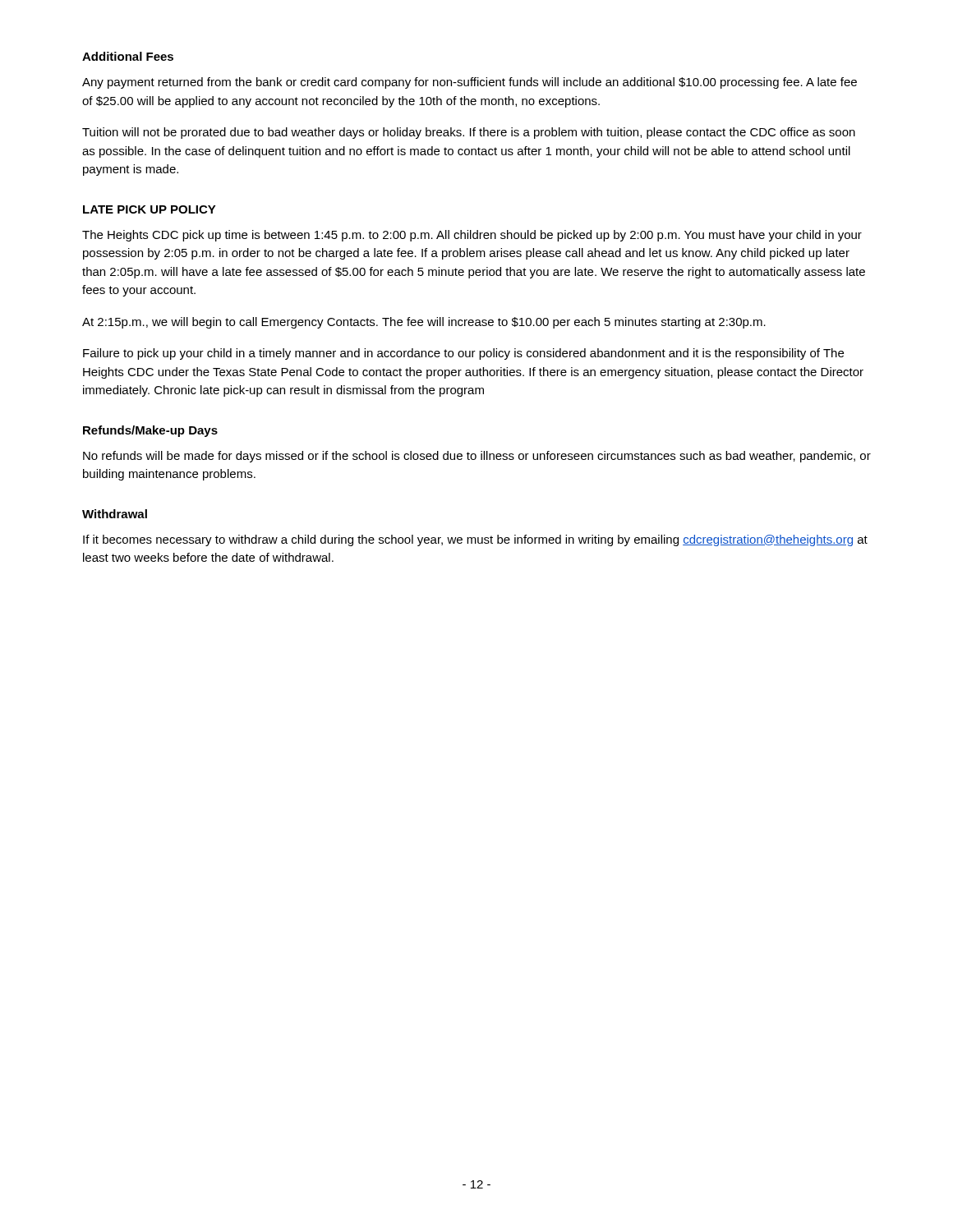Click on the element starting "Additional Fees"
953x1232 pixels.
tap(128, 56)
